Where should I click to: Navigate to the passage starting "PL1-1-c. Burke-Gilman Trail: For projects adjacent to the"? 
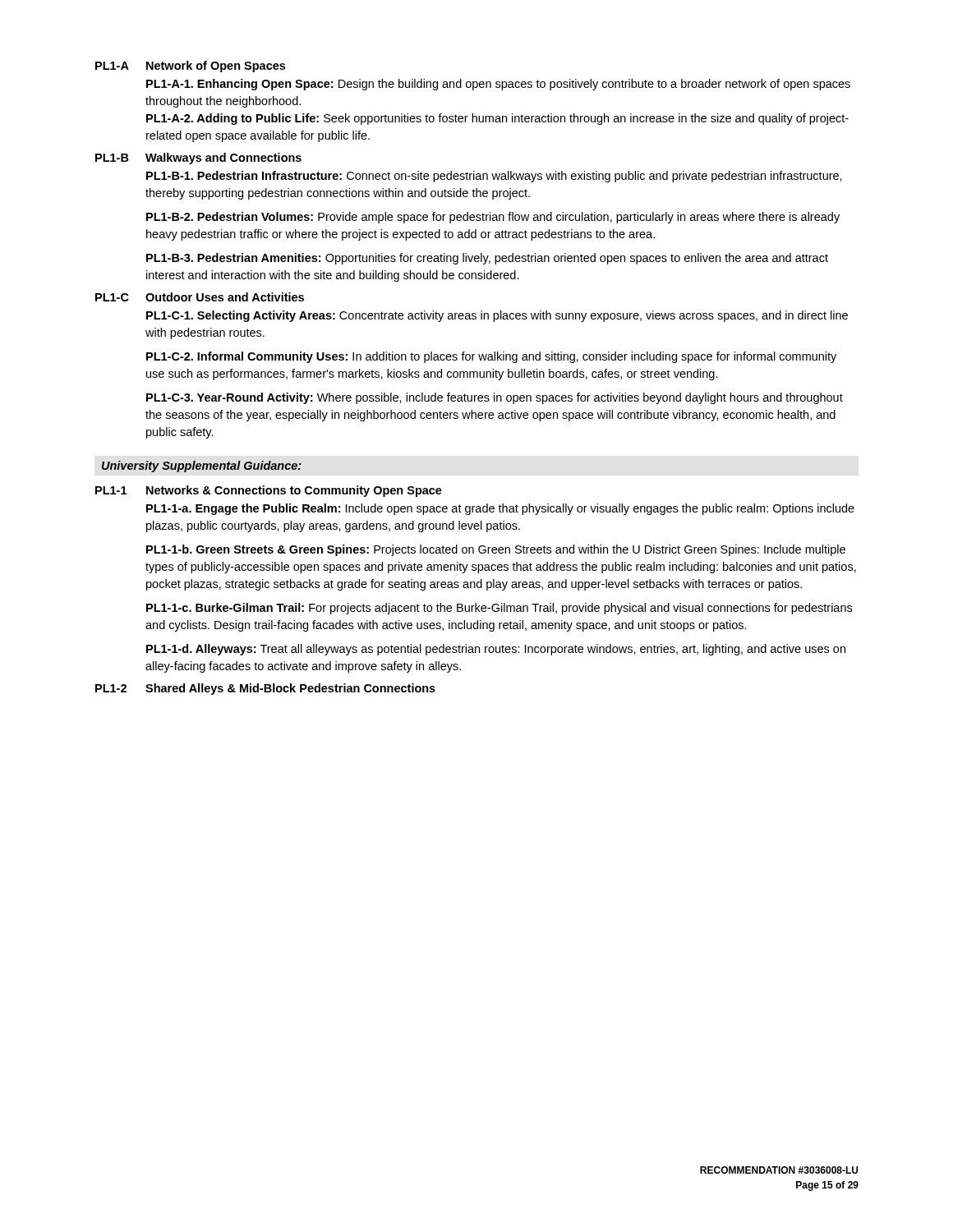tap(499, 617)
